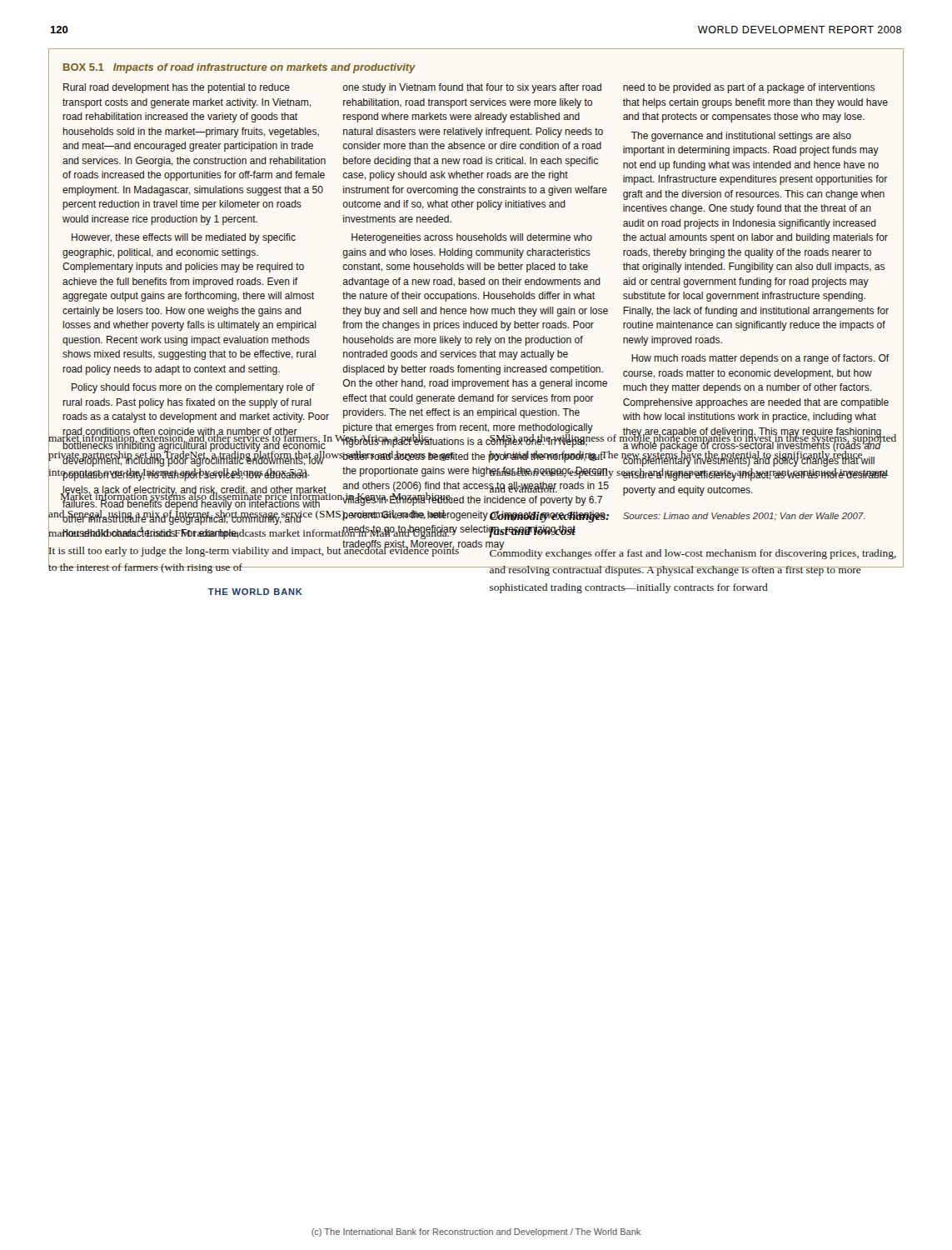Locate the text block that reads "Commodity exchanges offer a"

pos(697,570)
